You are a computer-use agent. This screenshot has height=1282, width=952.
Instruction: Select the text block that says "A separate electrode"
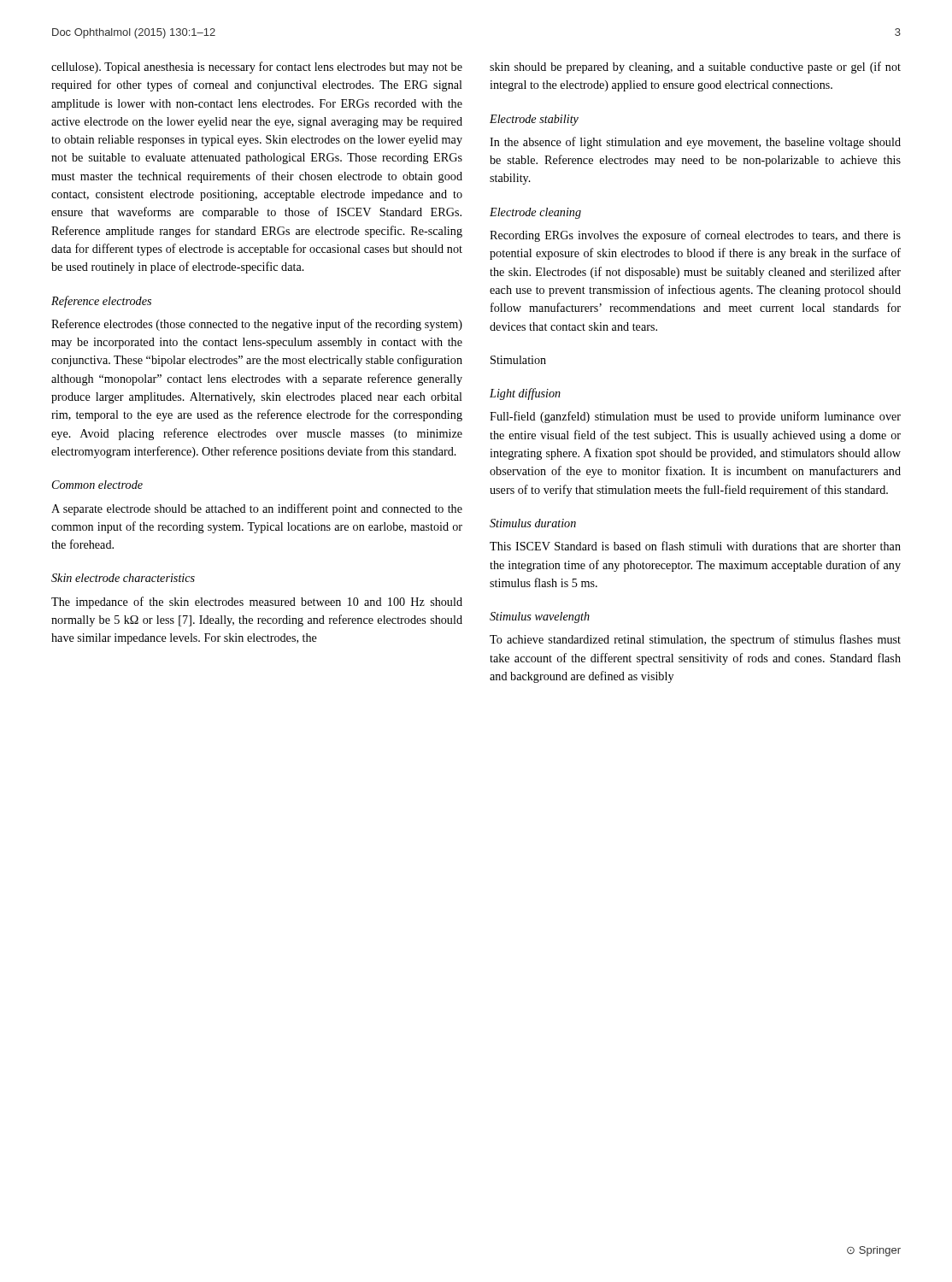pyautogui.click(x=257, y=527)
